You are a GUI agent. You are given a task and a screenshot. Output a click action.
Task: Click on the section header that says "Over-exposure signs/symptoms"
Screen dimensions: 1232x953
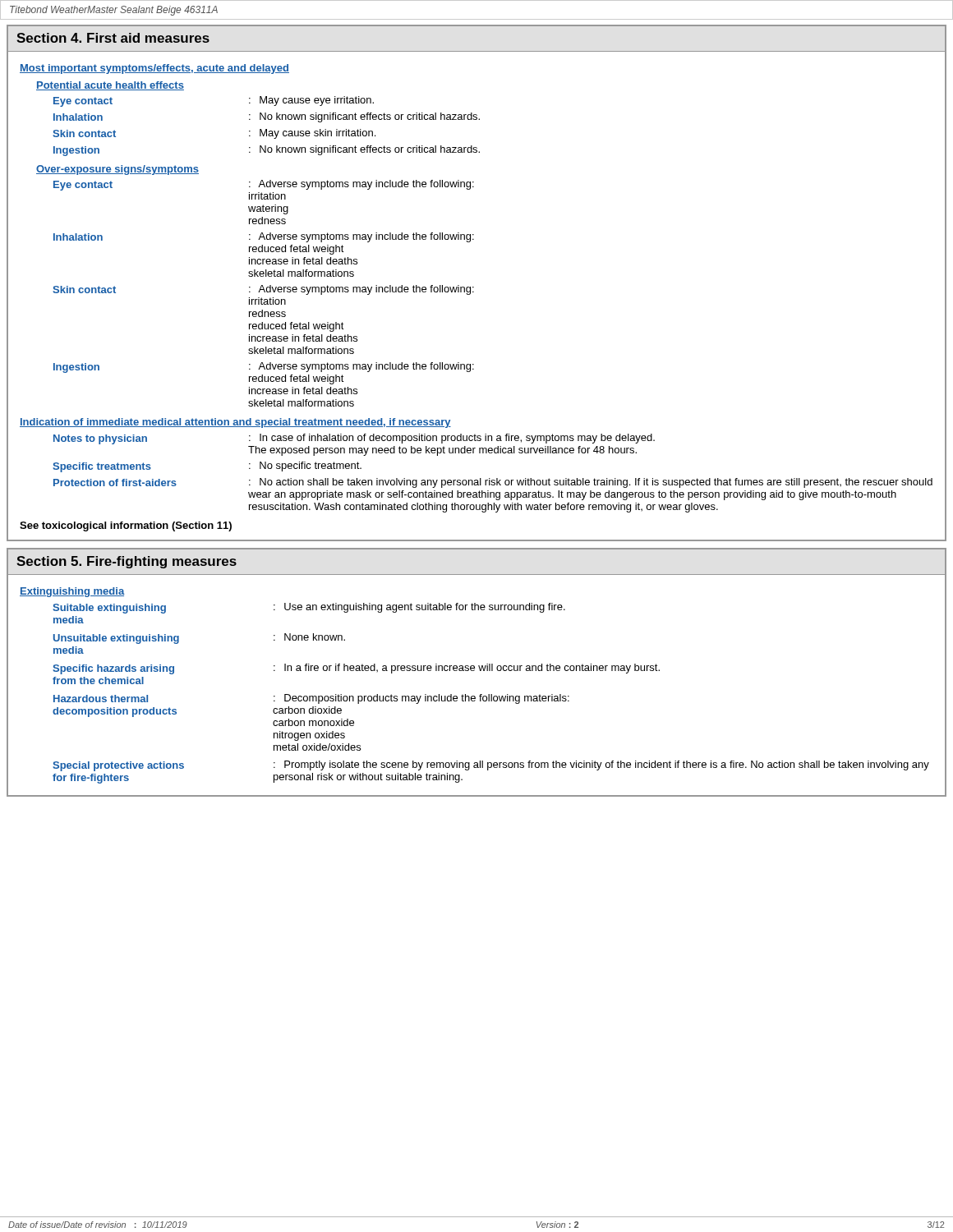[x=117, y=169]
